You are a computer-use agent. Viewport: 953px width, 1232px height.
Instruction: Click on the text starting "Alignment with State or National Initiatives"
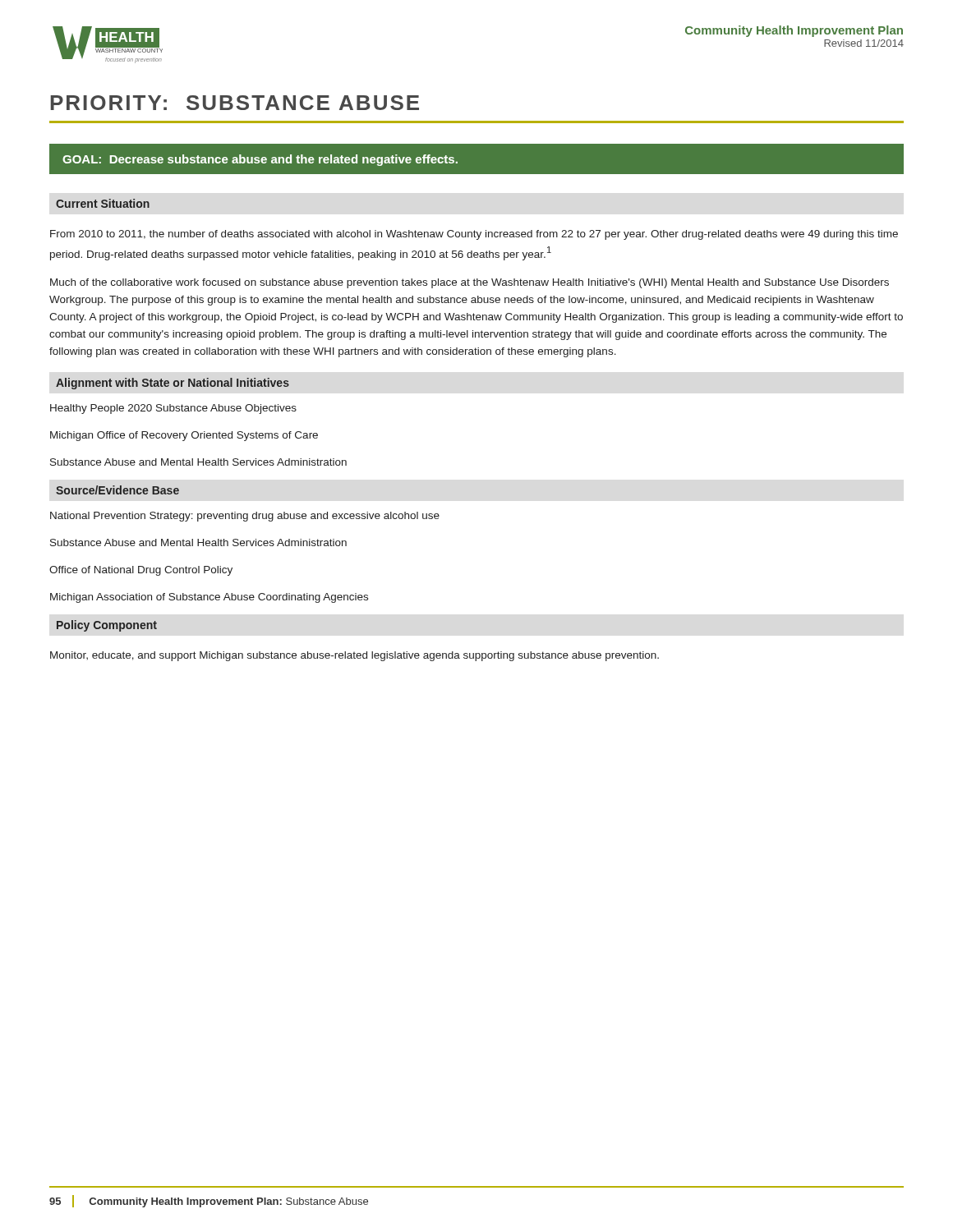(172, 383)
